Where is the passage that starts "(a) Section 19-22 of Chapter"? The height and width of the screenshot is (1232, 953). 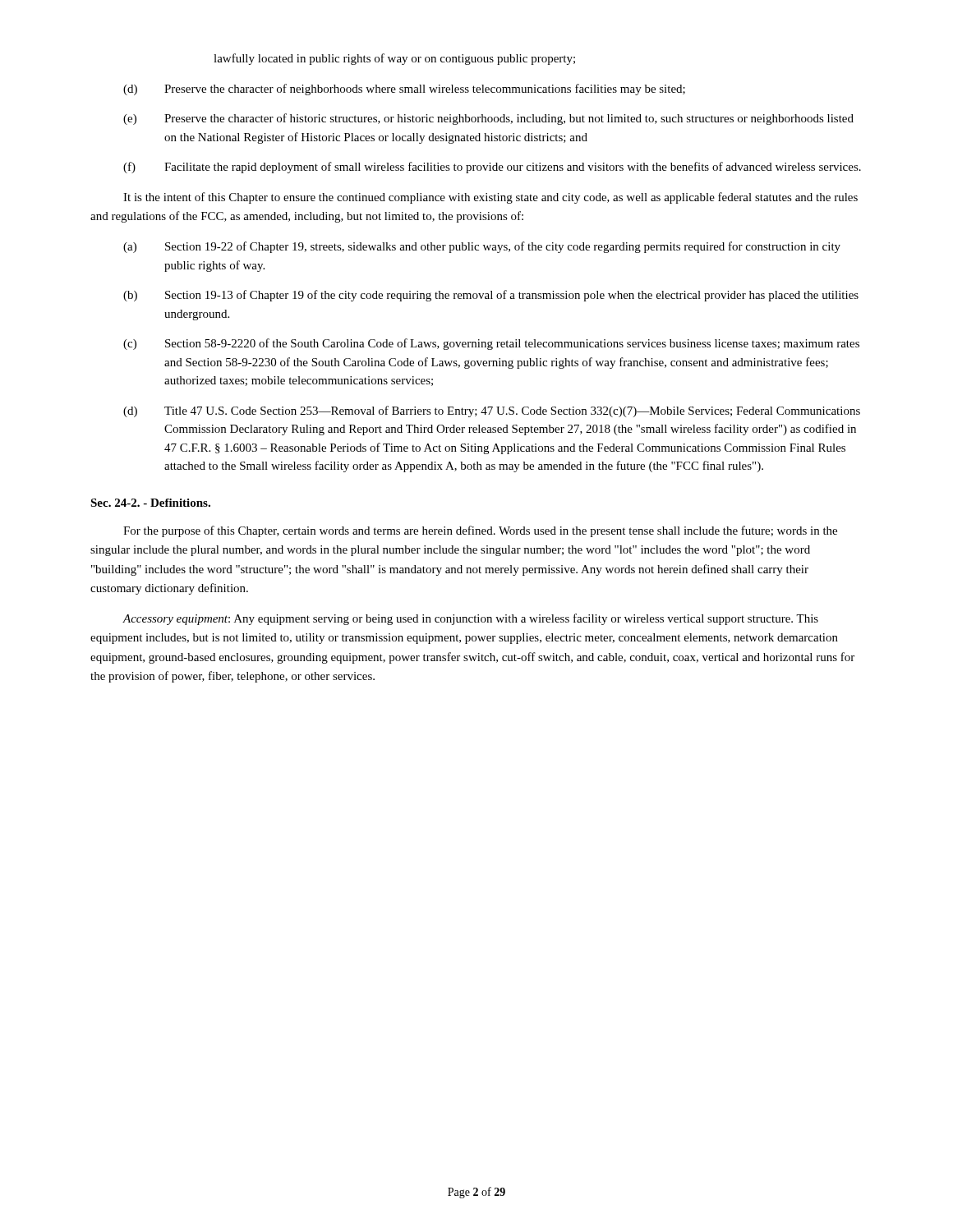coord(476,256)
